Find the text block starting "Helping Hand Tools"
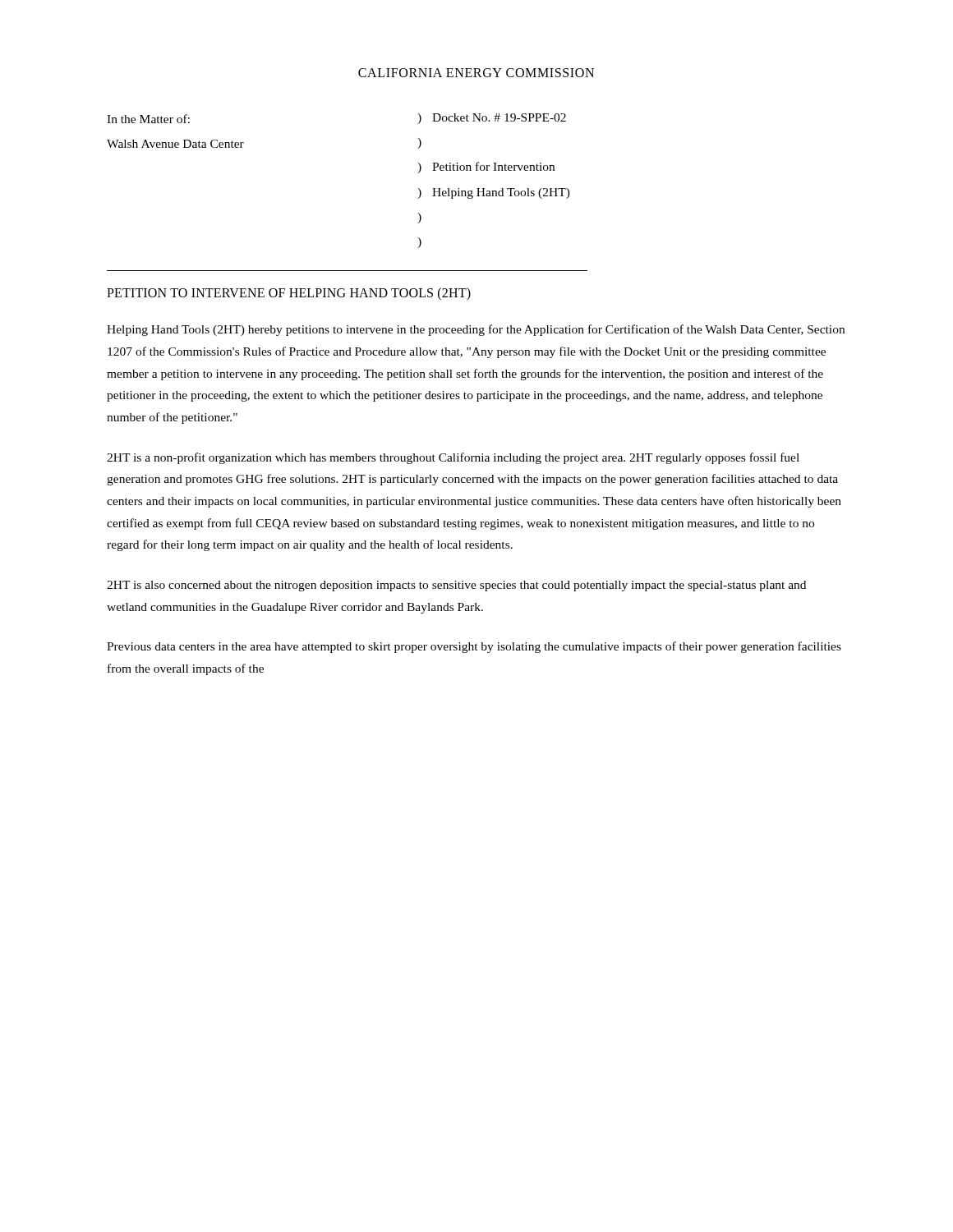The height and width of the screenshot is (1232, 953). click(476, 373)
